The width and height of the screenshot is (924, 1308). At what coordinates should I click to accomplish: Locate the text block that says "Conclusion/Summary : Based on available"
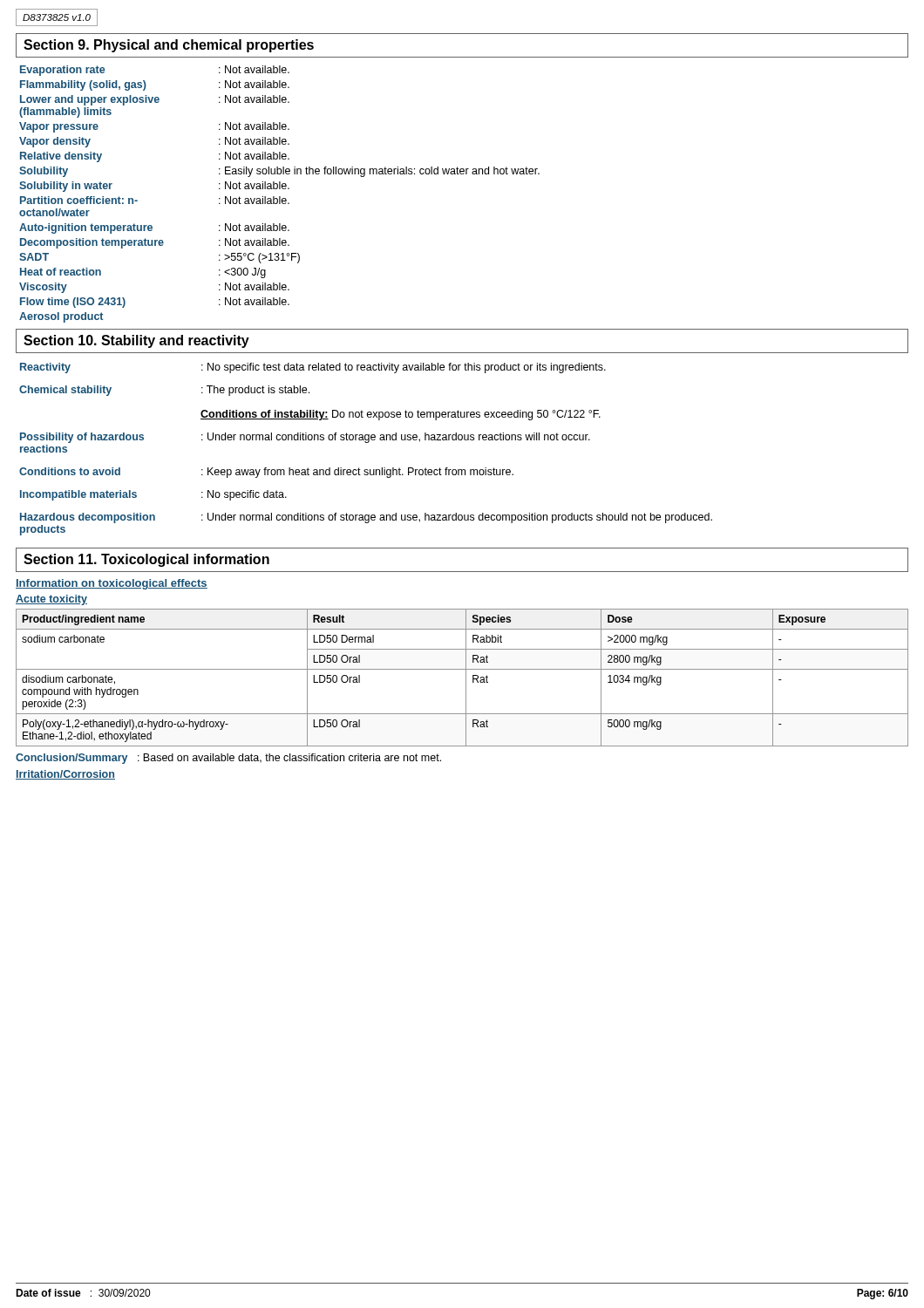click(229, 758)
